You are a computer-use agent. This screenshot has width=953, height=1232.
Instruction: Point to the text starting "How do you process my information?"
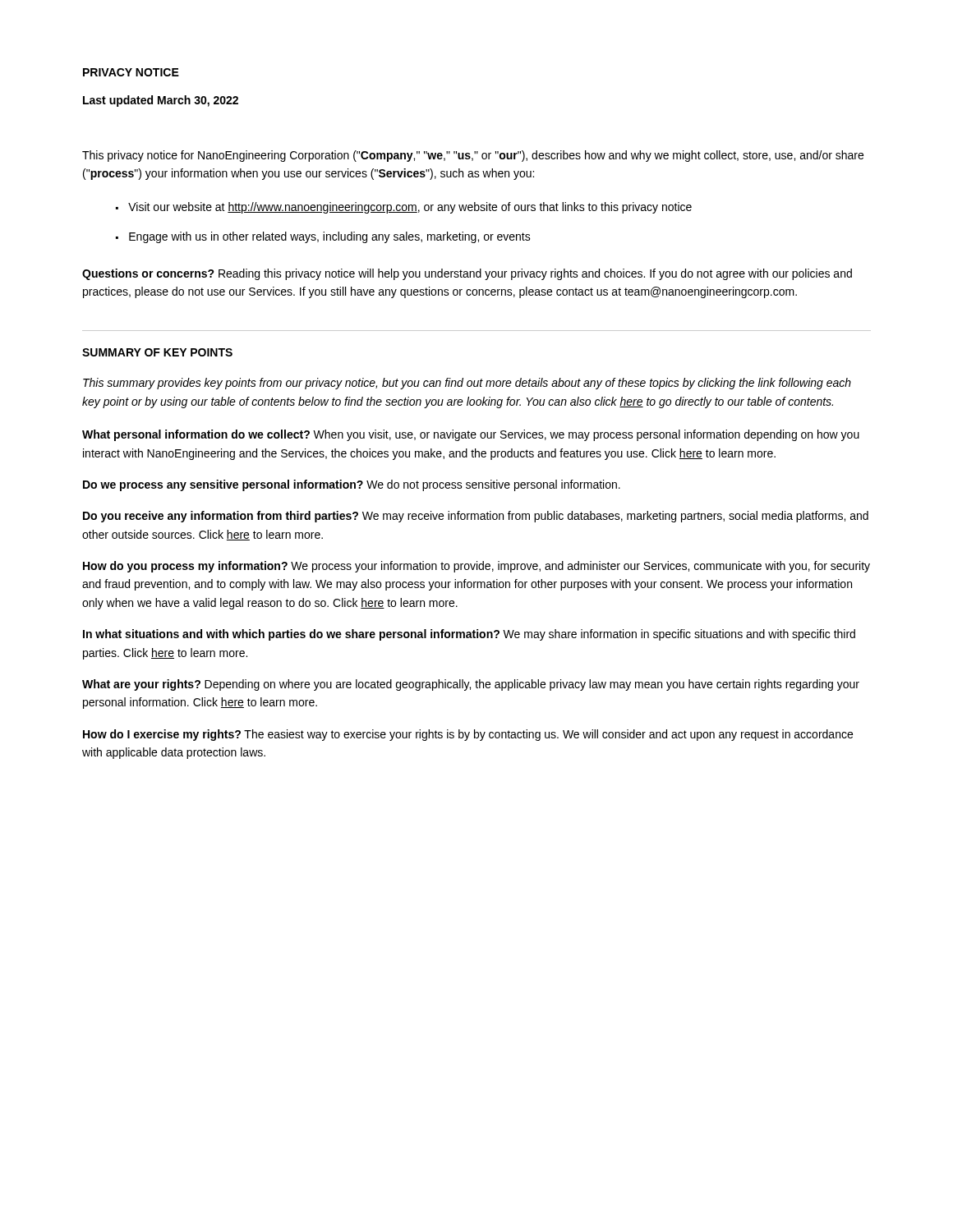coord(476,584)
